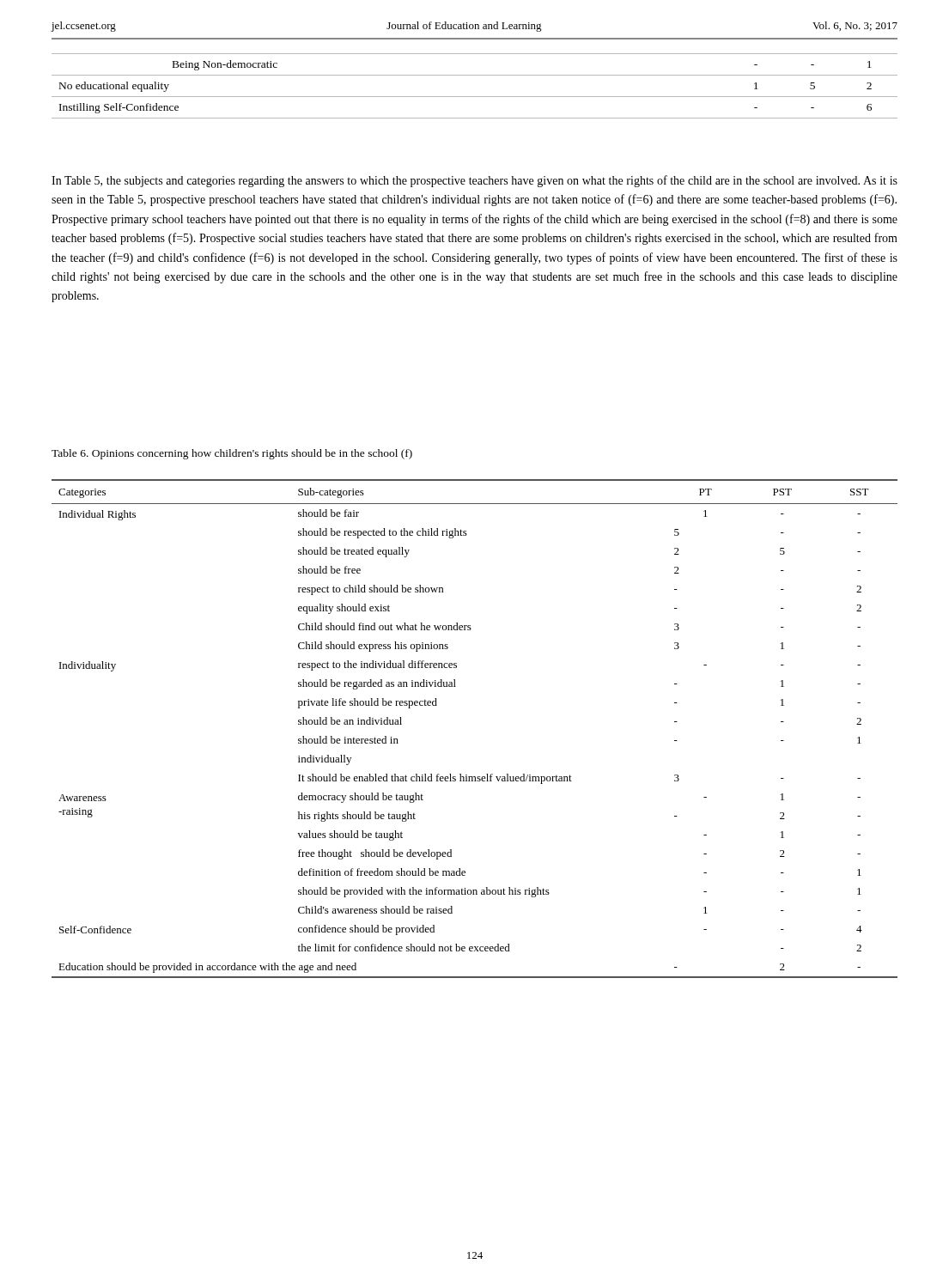Click on the table containing "No educational equality"
The height and width of the screenshot is (1288, 949).
tap(474, 86)
